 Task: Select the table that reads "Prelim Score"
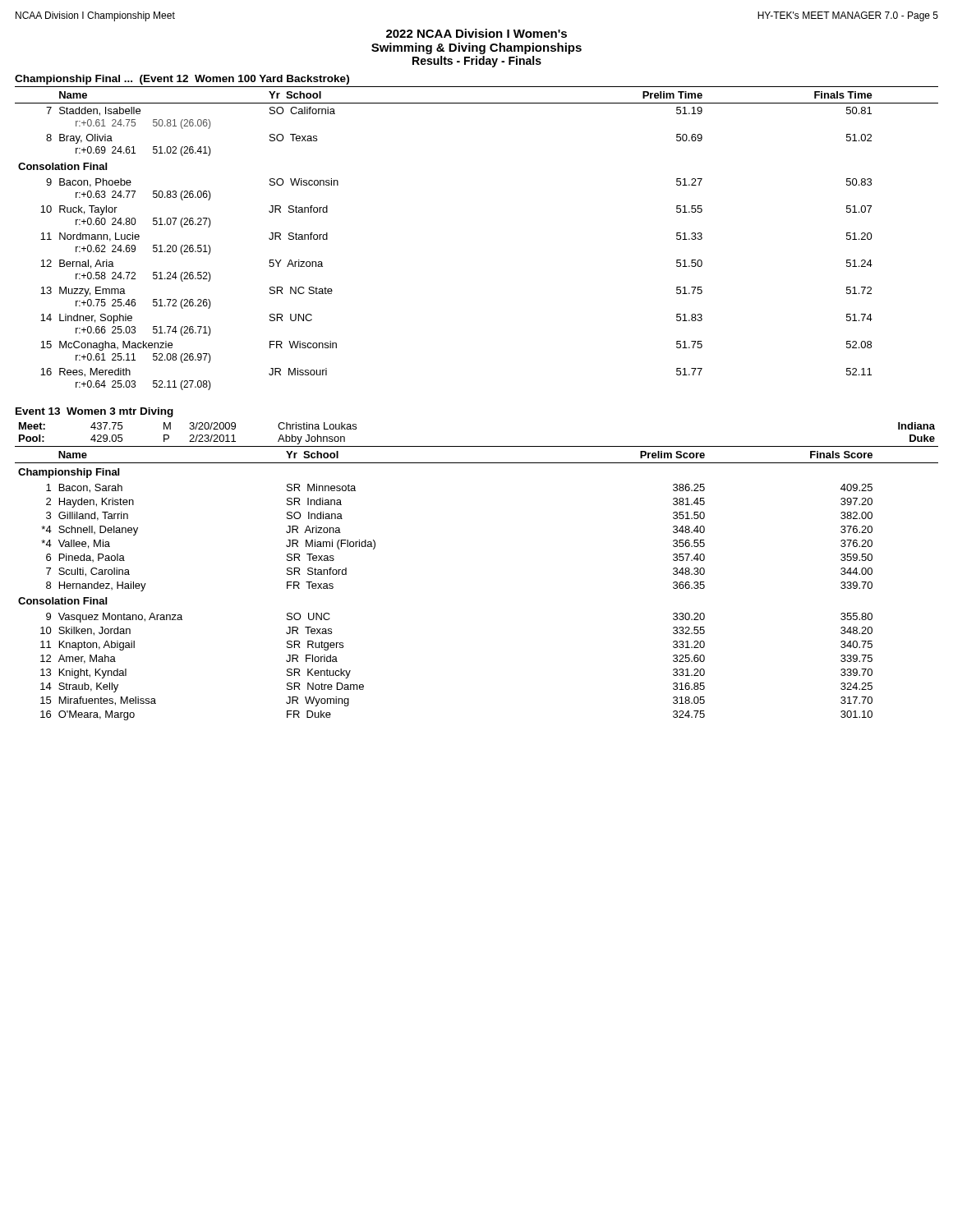point(476,584)
